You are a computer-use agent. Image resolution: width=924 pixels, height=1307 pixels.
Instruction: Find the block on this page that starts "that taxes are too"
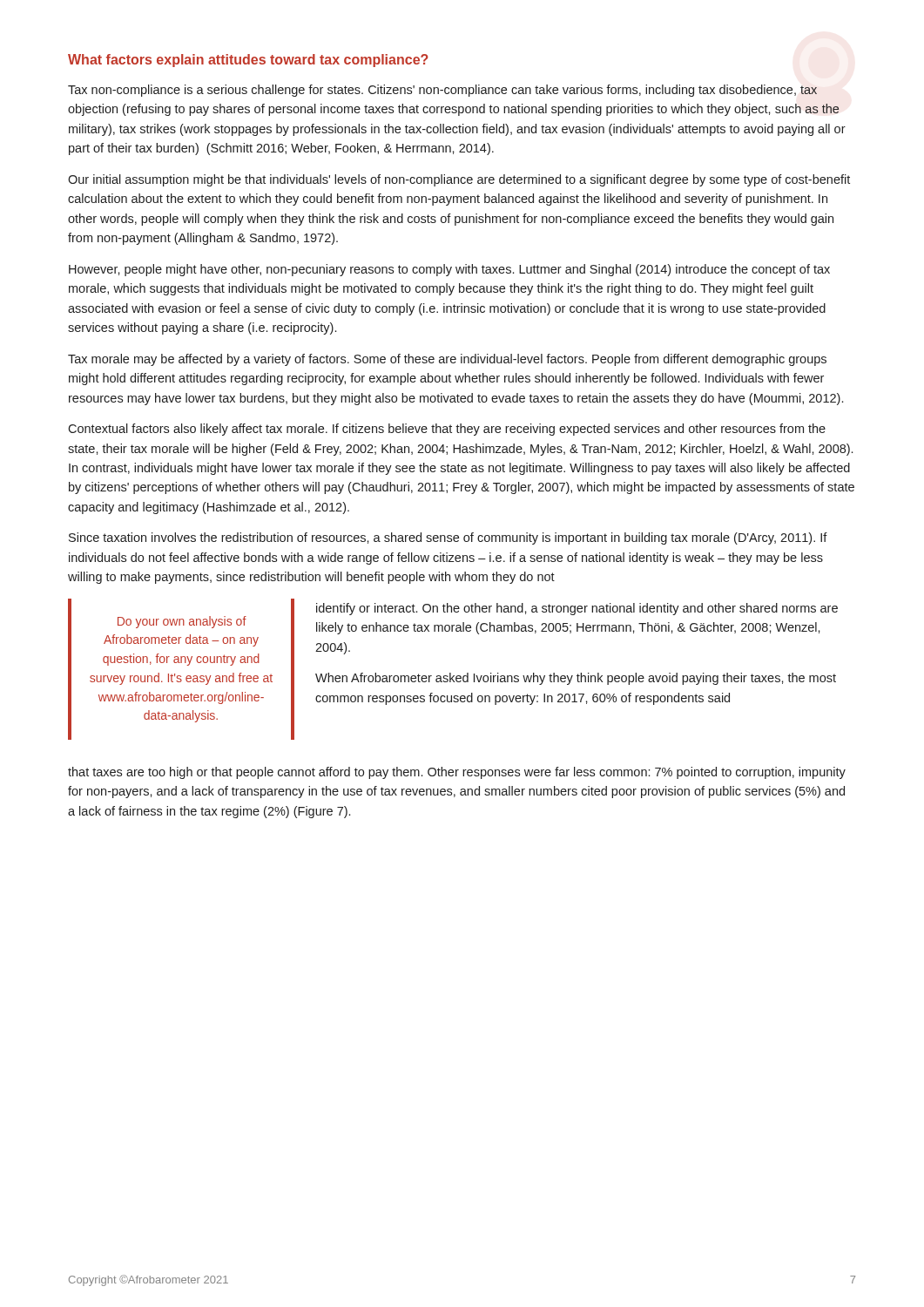[457, 792]
